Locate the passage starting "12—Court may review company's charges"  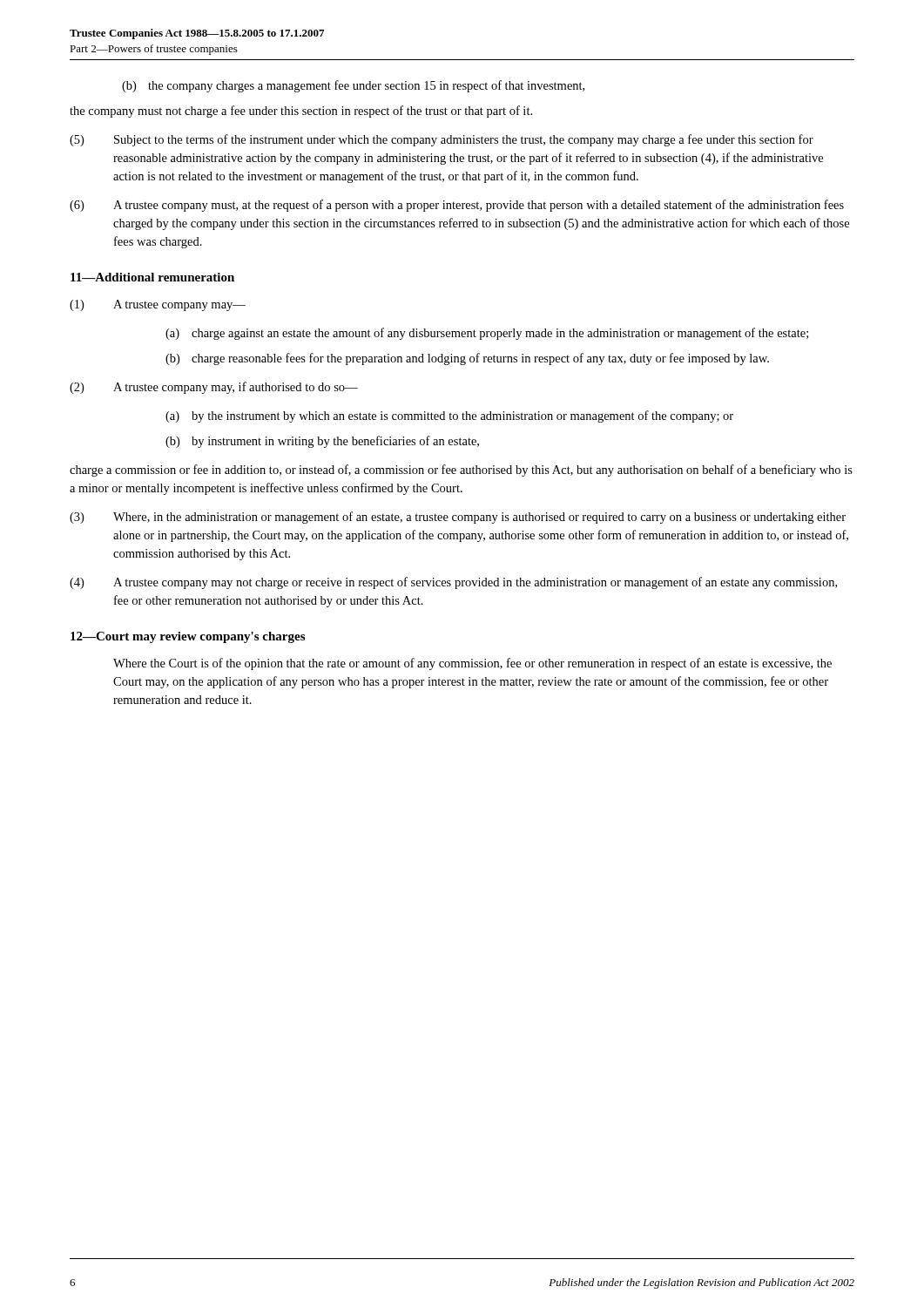(x=187, y=636)
